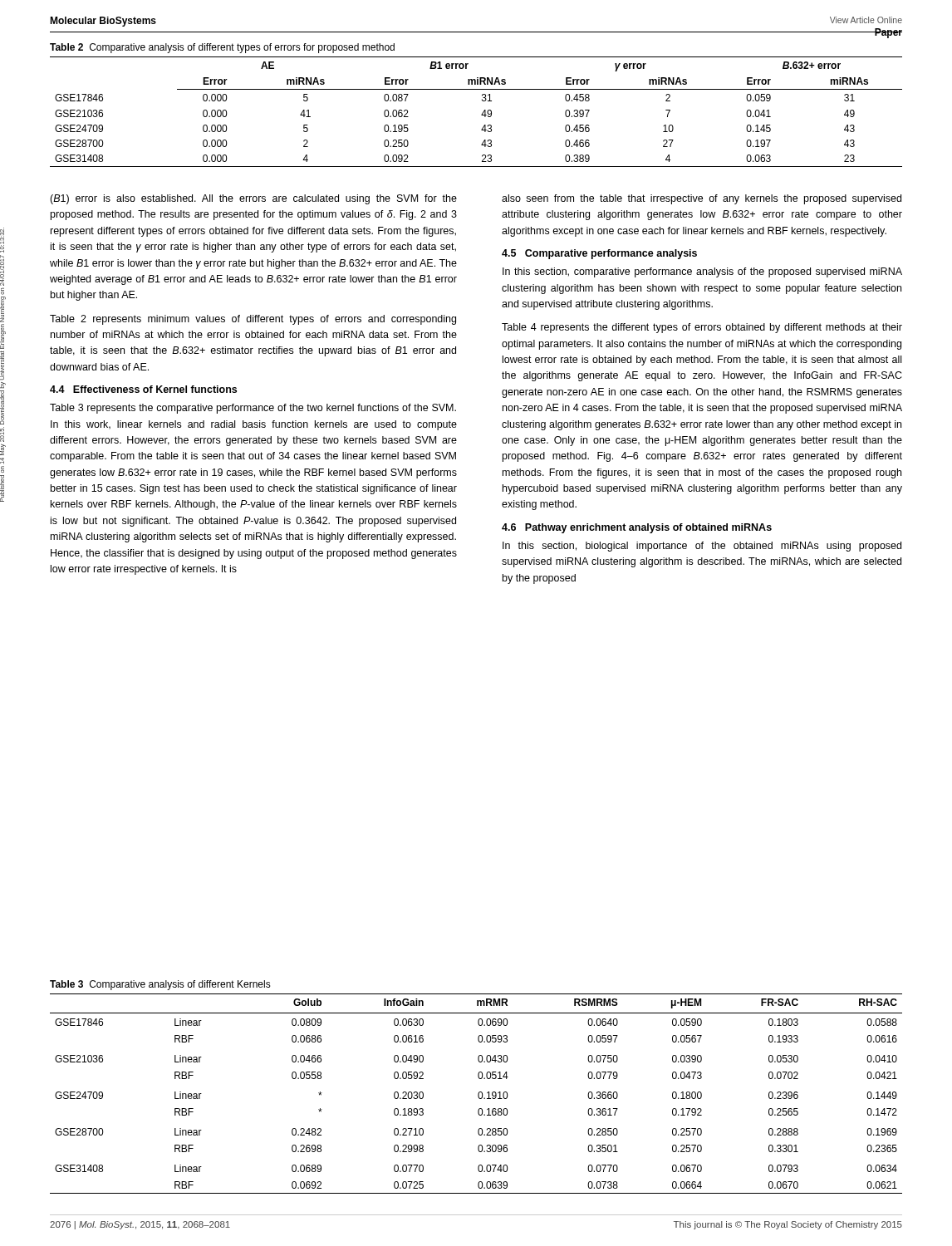
Task: Click on the element starting "also seen from the table"
Action: [702, 215]
